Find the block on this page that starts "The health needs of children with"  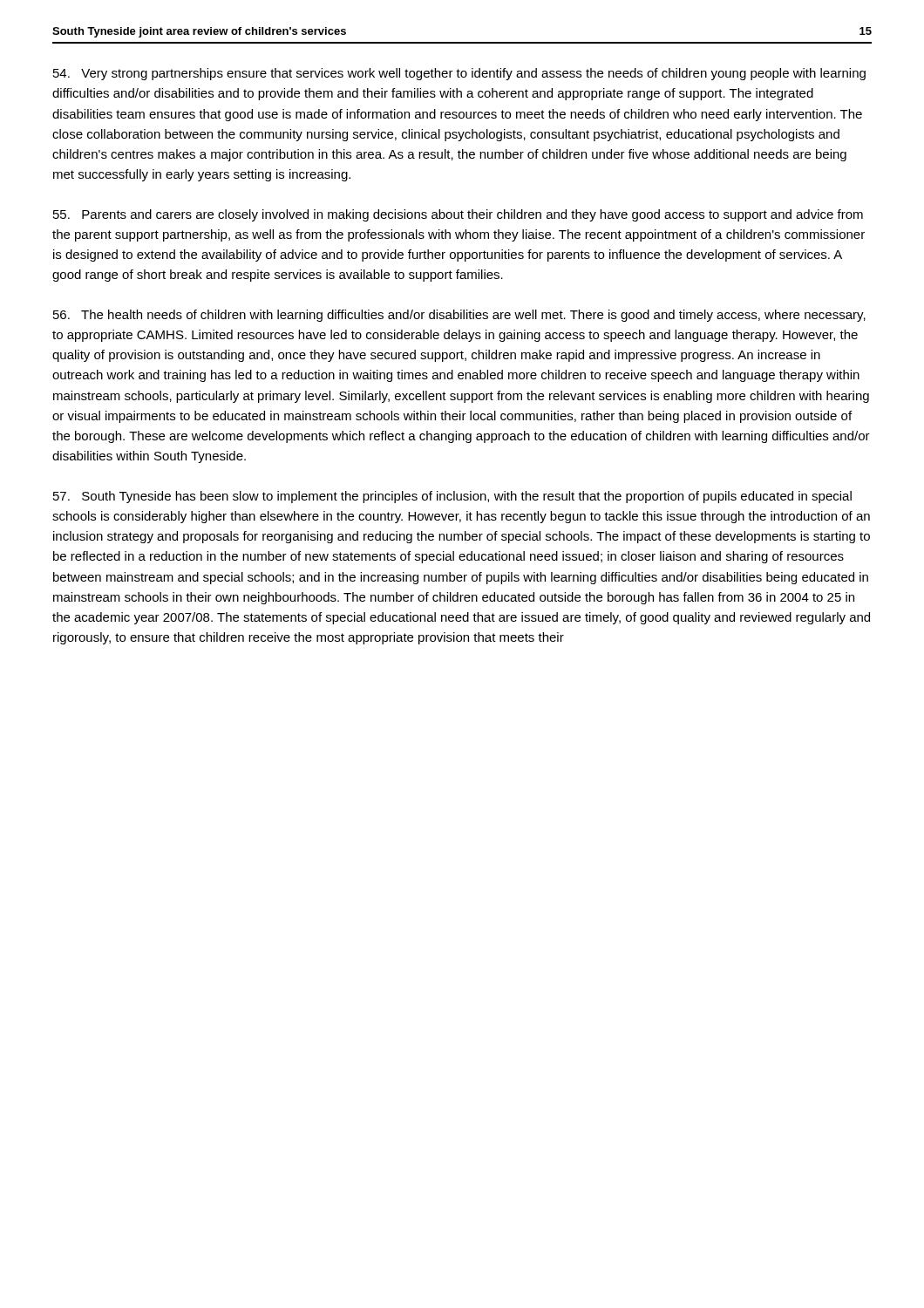461,385
